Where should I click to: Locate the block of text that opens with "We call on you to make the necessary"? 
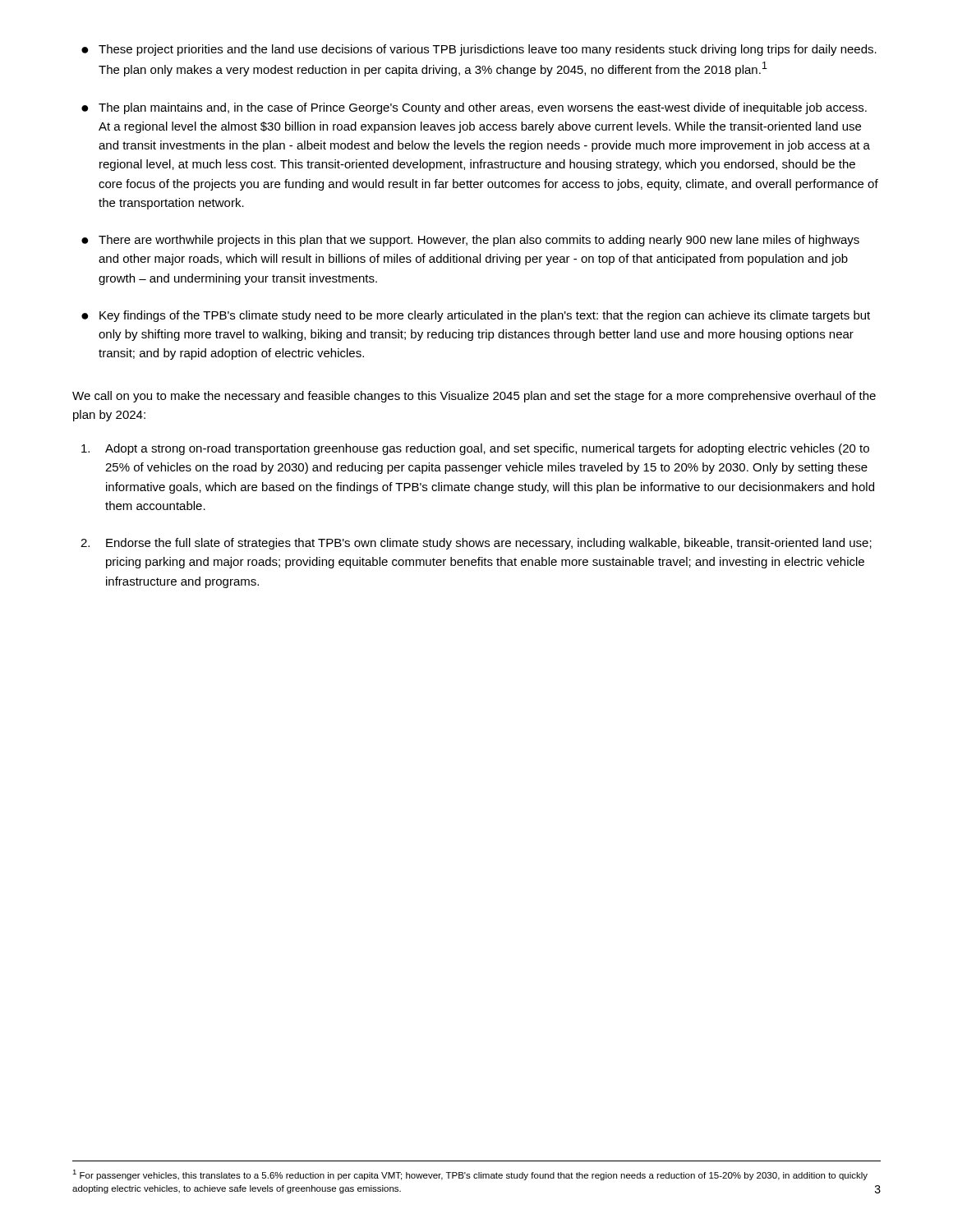tap(474, 405)
